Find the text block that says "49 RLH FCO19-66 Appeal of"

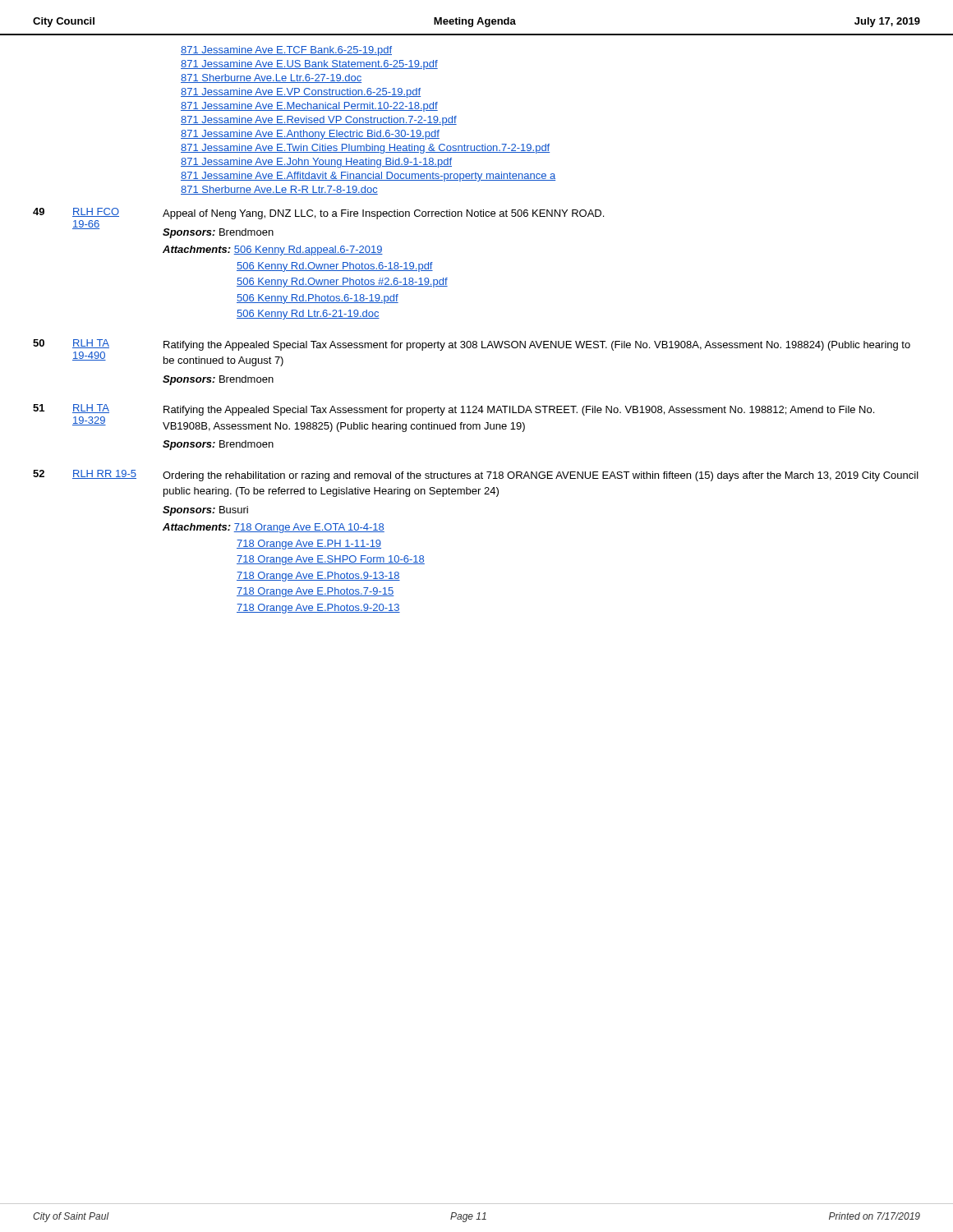pos(318,264)
